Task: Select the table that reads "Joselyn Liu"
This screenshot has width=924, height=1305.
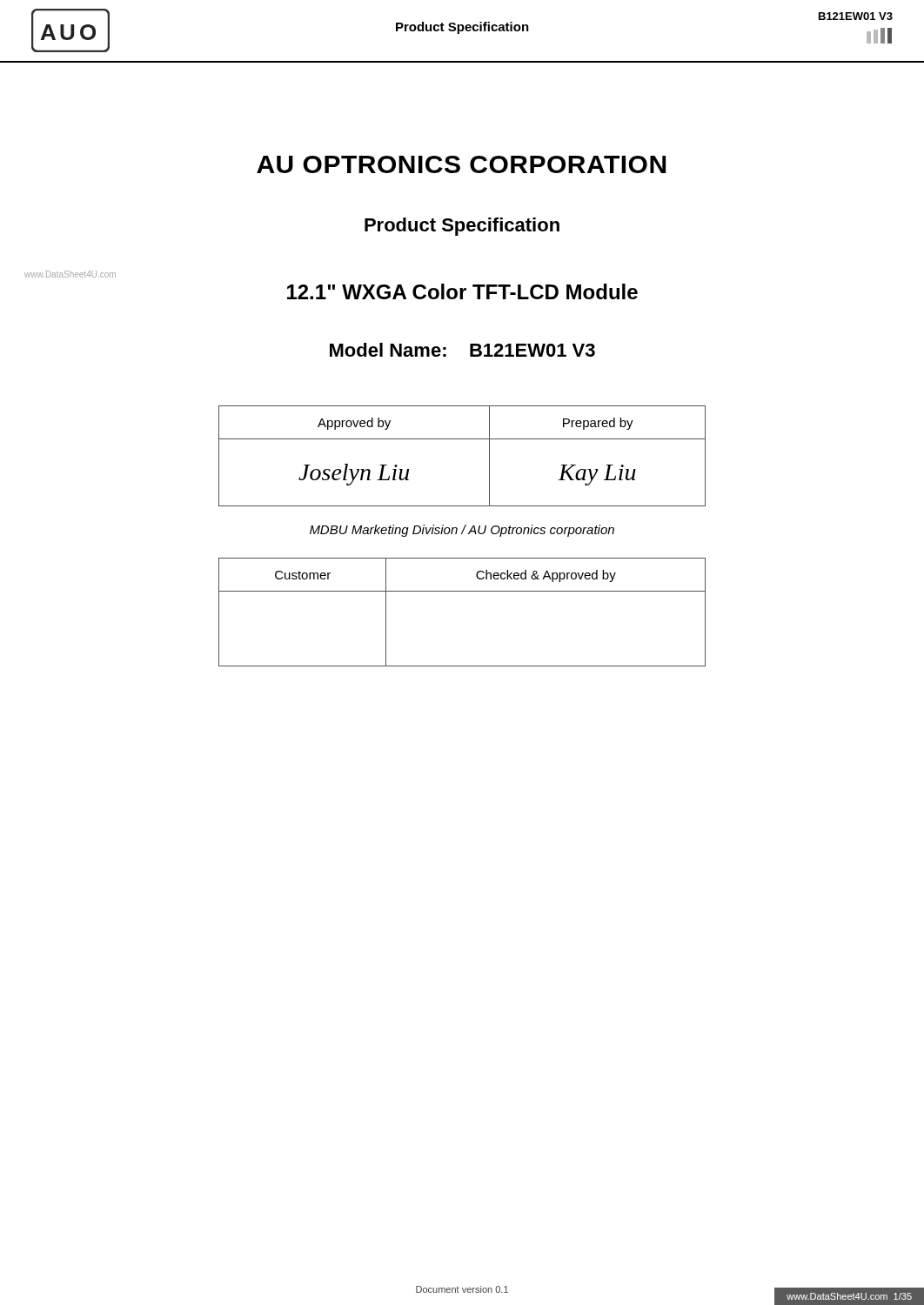Action: coord(462,456)
